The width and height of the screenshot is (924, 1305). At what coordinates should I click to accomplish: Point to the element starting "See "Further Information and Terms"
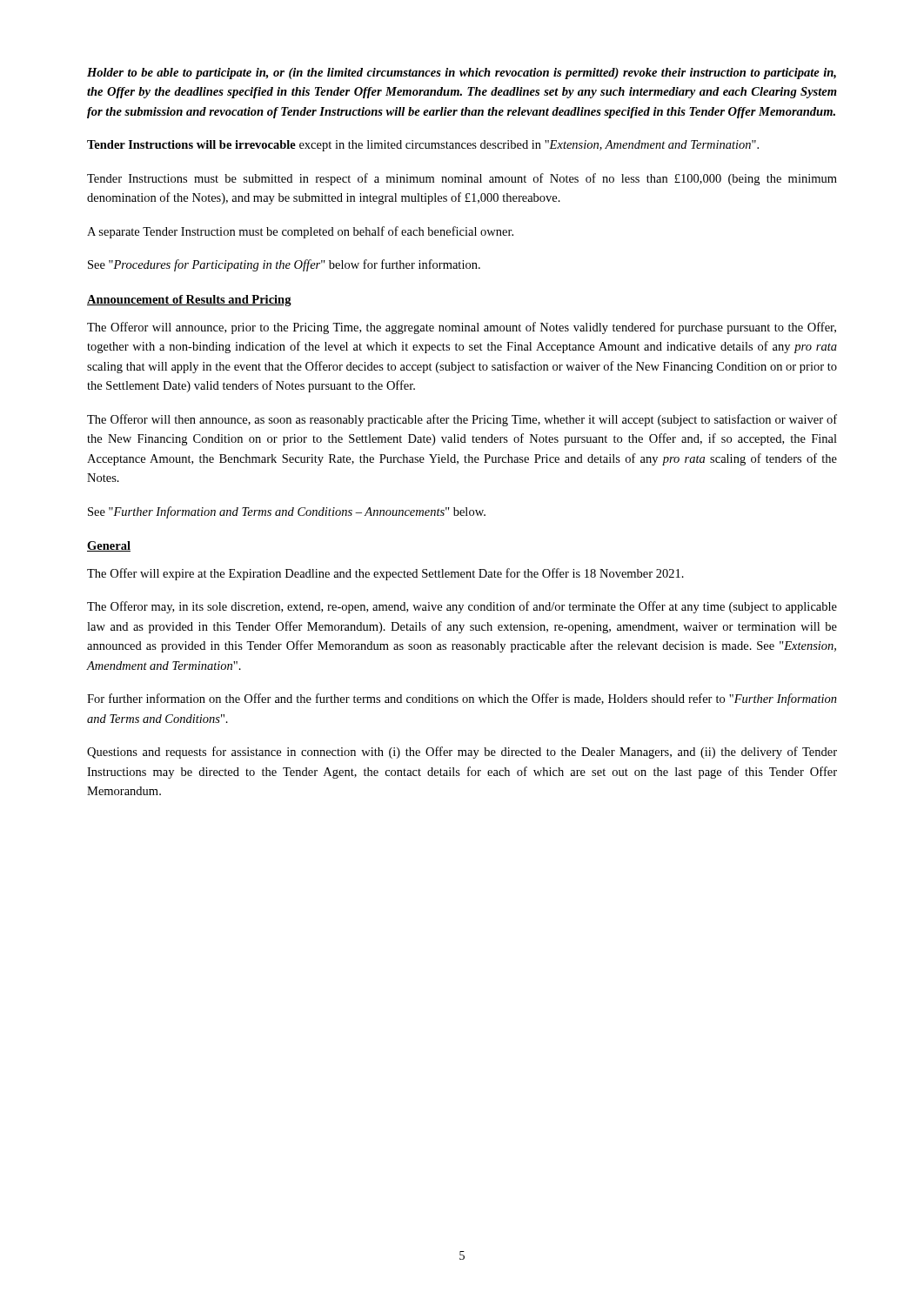pos(287,511)
